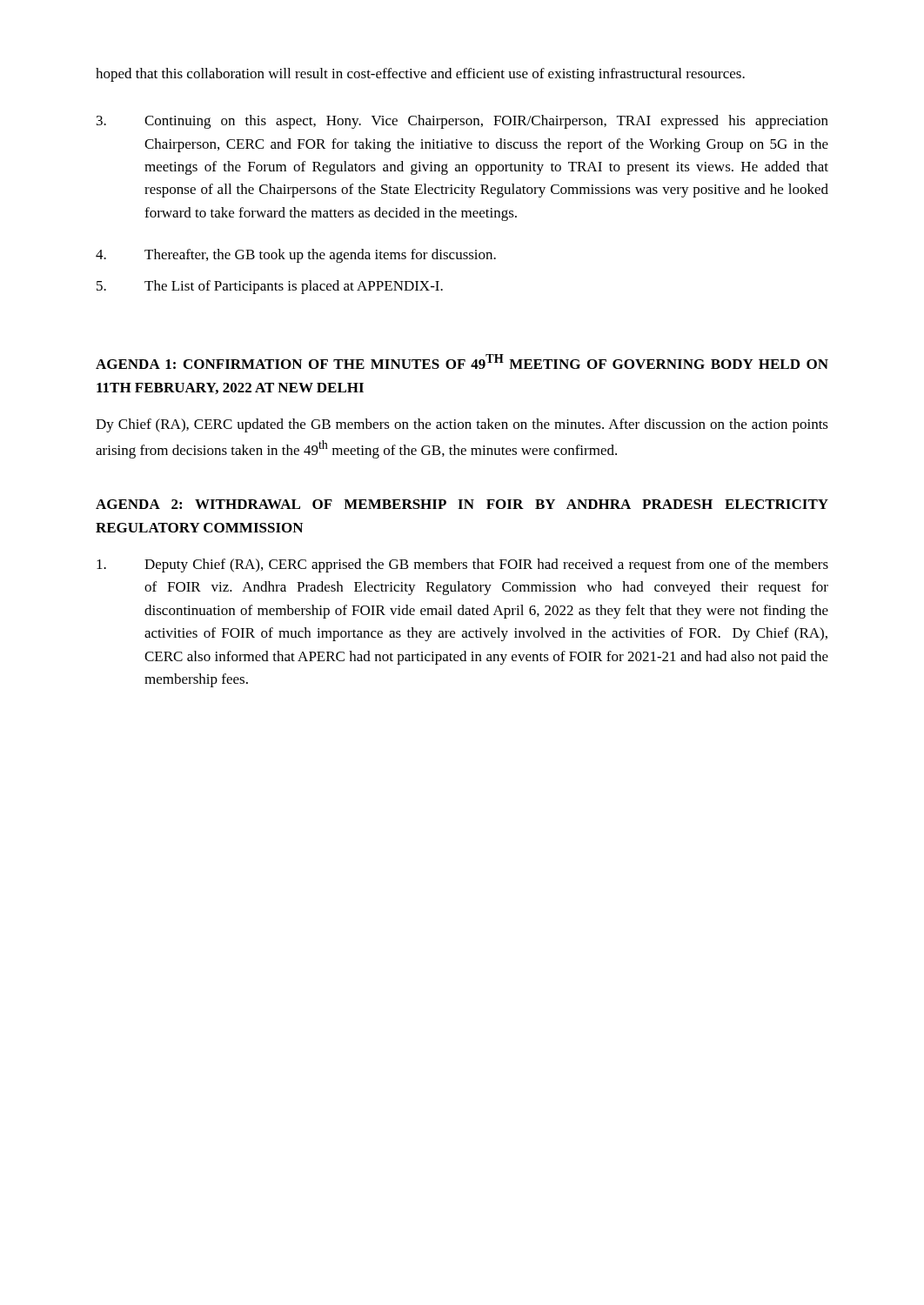
Task: Locate the text block with the text "Continuing on this aspect, Hony."
Action: 462,167
